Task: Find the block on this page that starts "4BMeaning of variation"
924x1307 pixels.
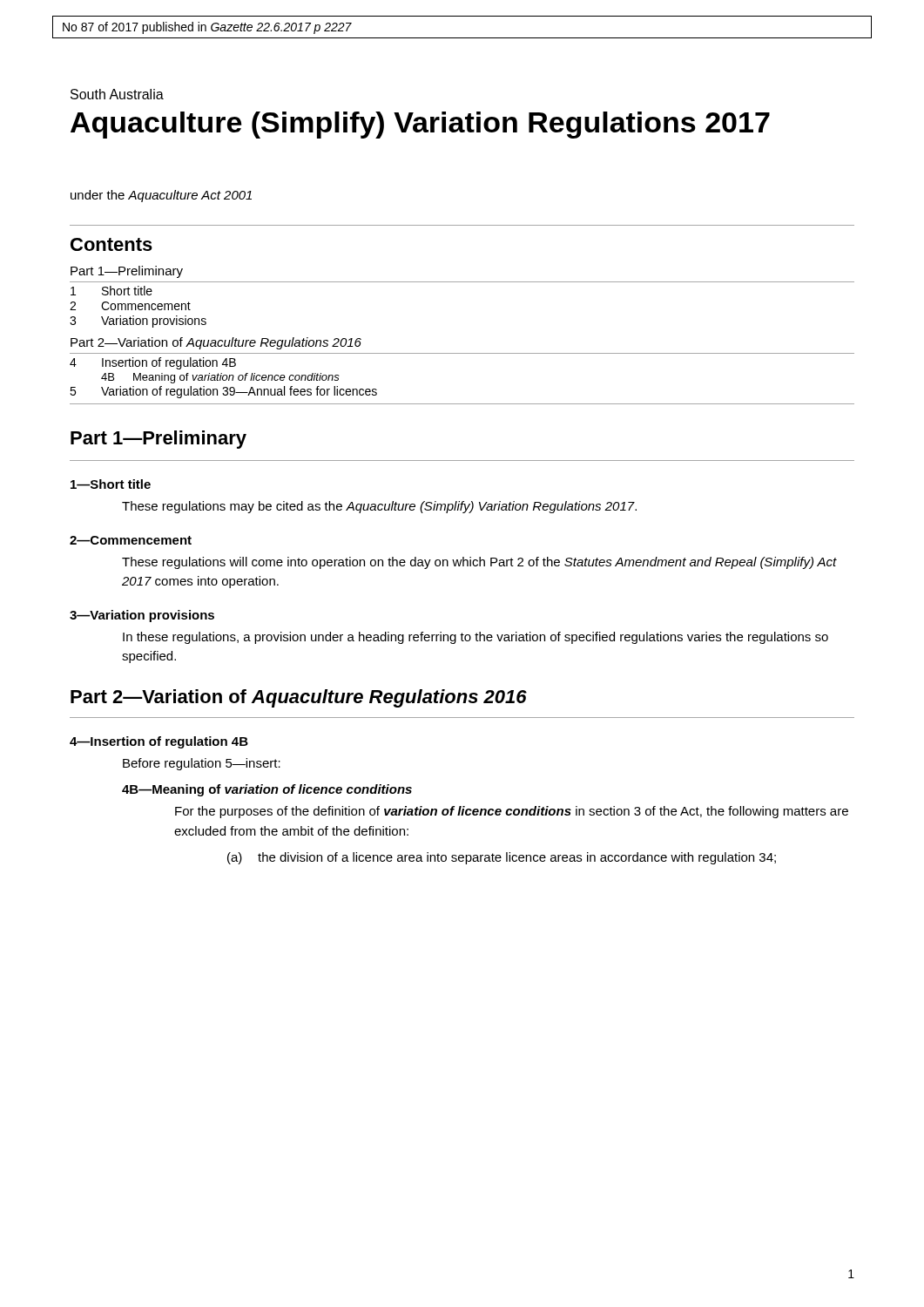Action: pyautogui.click(x=220, y=377)
